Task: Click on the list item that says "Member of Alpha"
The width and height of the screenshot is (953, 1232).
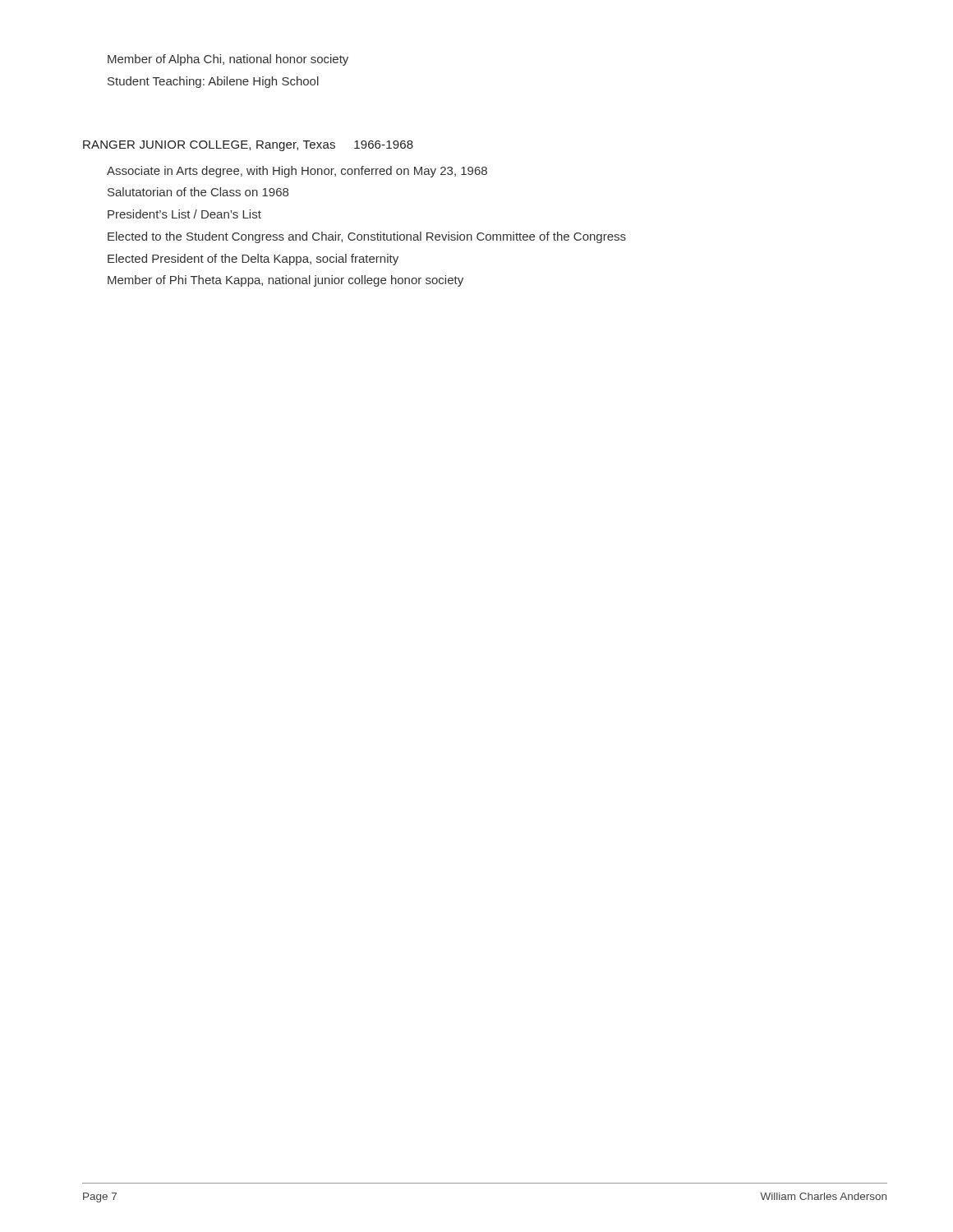Action: click(x=228, y=60)
